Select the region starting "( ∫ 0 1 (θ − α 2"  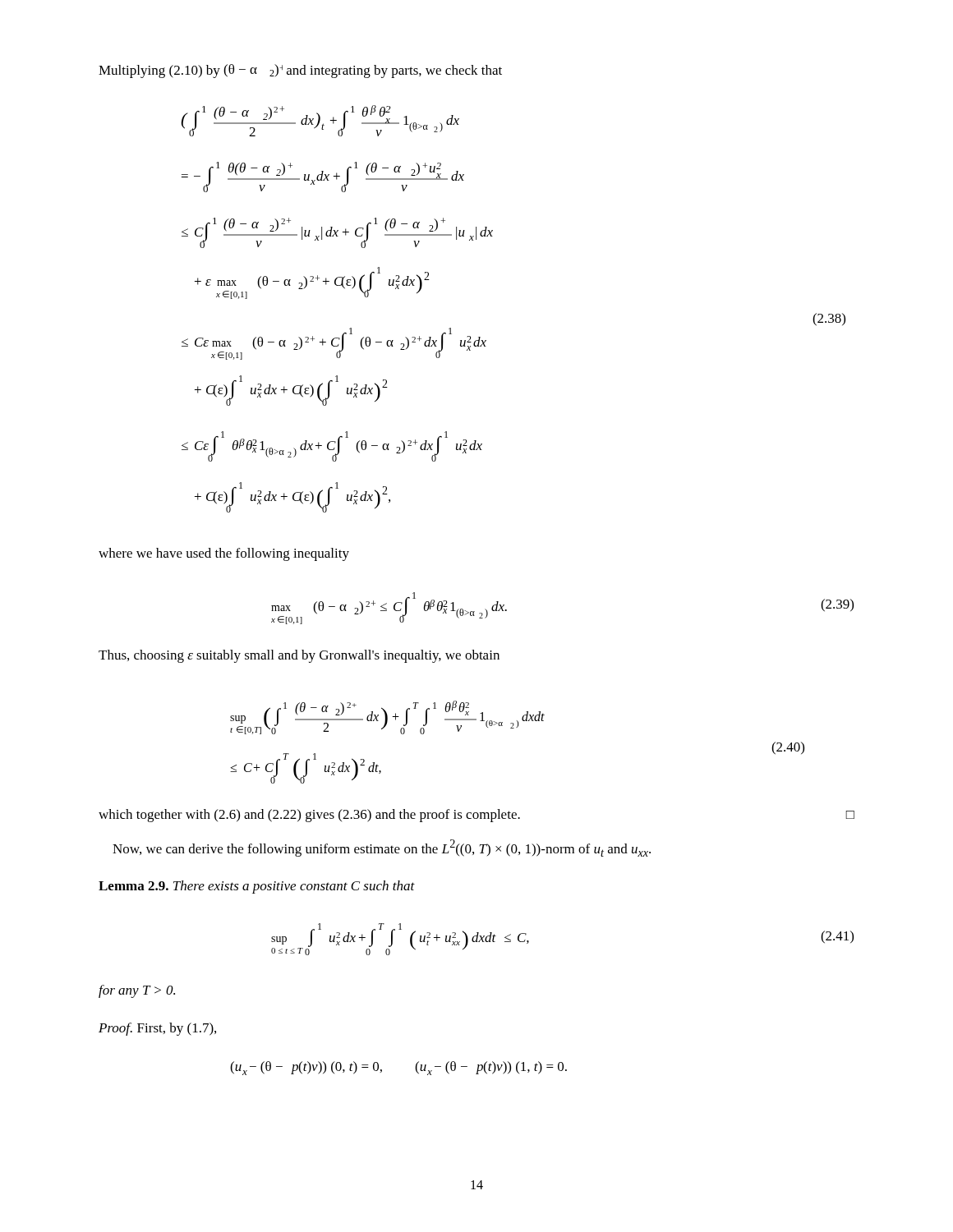(320, 121)
